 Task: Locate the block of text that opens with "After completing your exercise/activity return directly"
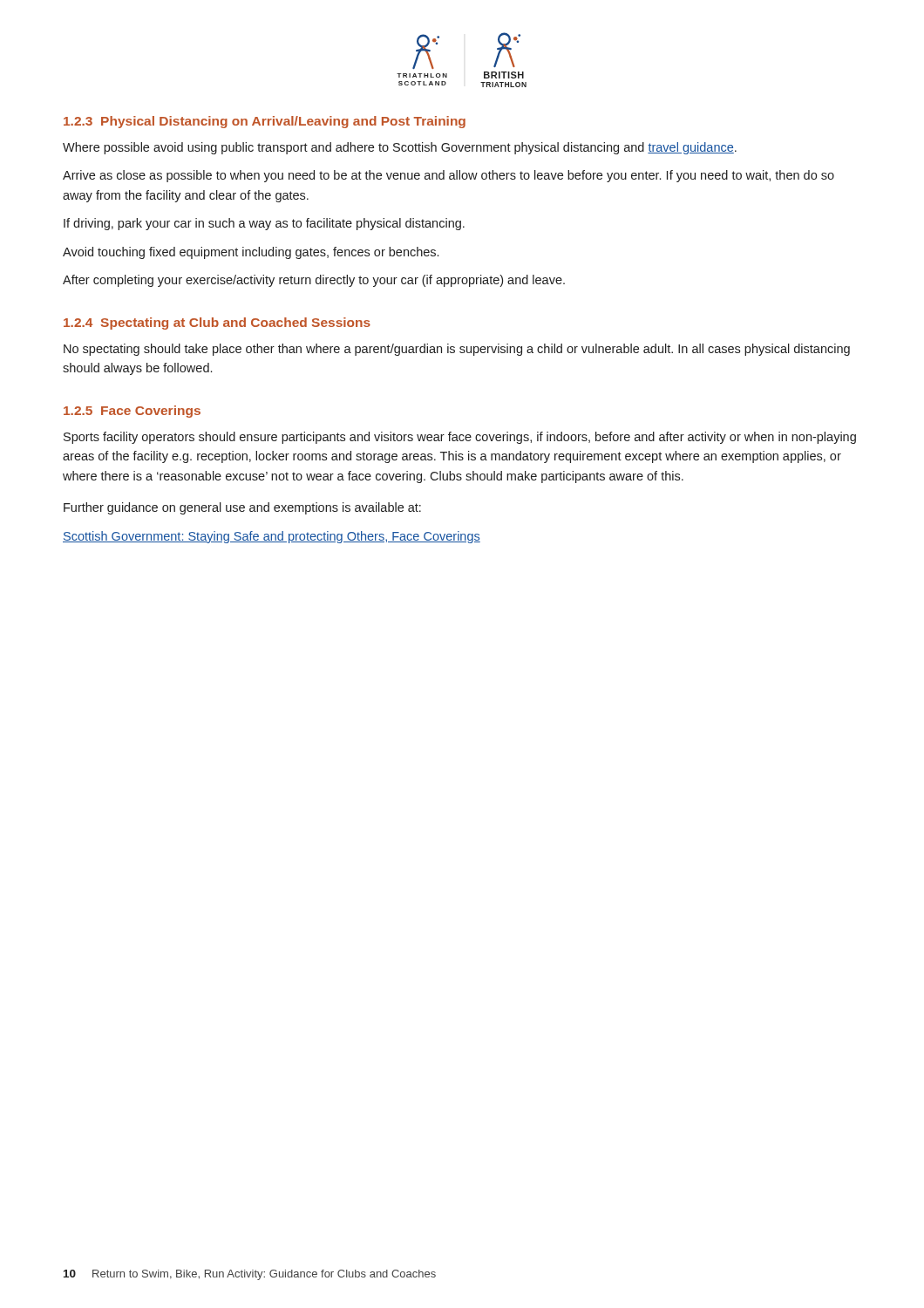[314, 280]
